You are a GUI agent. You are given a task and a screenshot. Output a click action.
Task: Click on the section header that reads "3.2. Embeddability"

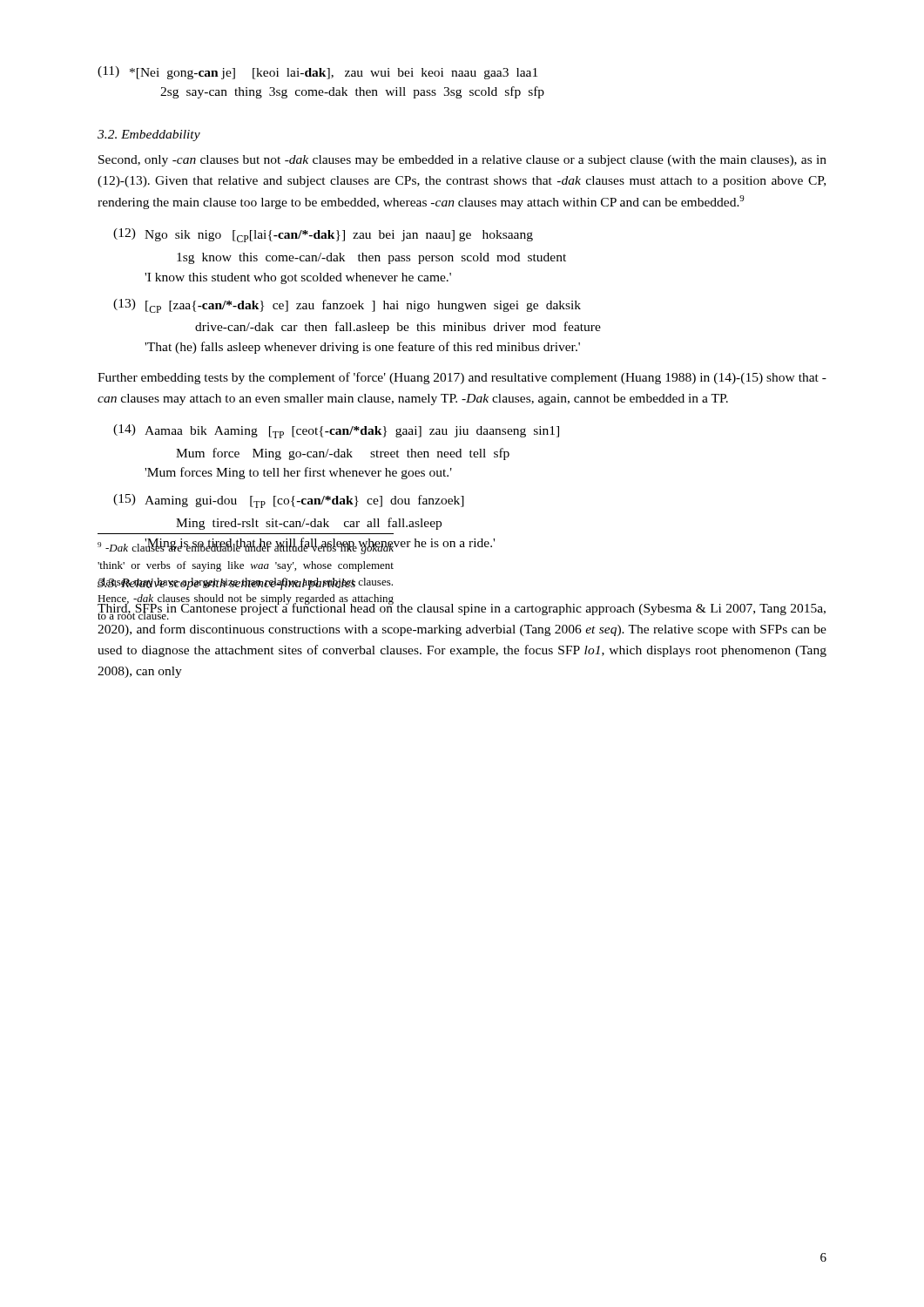point(149,134)
